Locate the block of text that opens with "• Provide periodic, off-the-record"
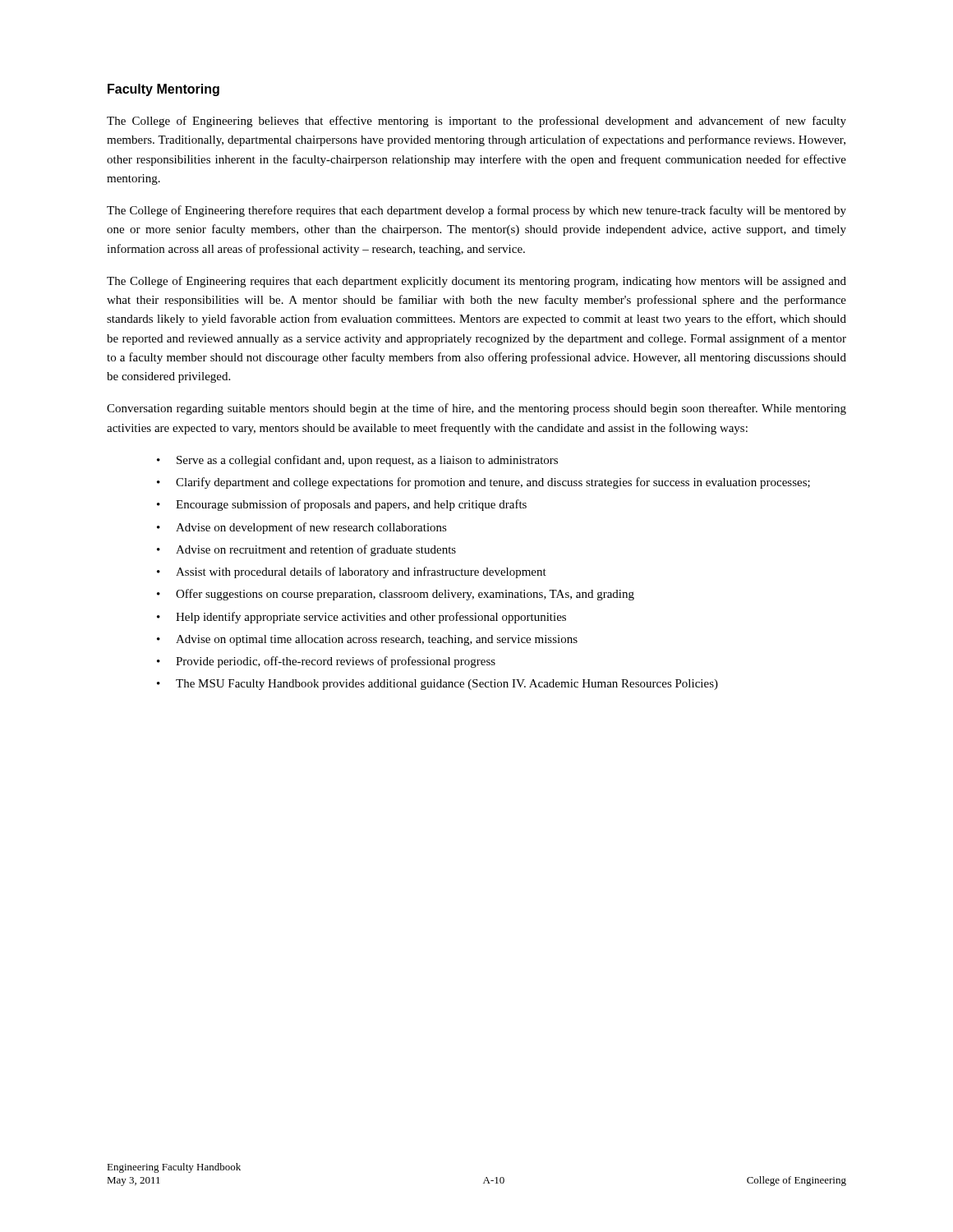Image resolution: width=953 pixels, height=1232 pixels. tap(501, 662)
